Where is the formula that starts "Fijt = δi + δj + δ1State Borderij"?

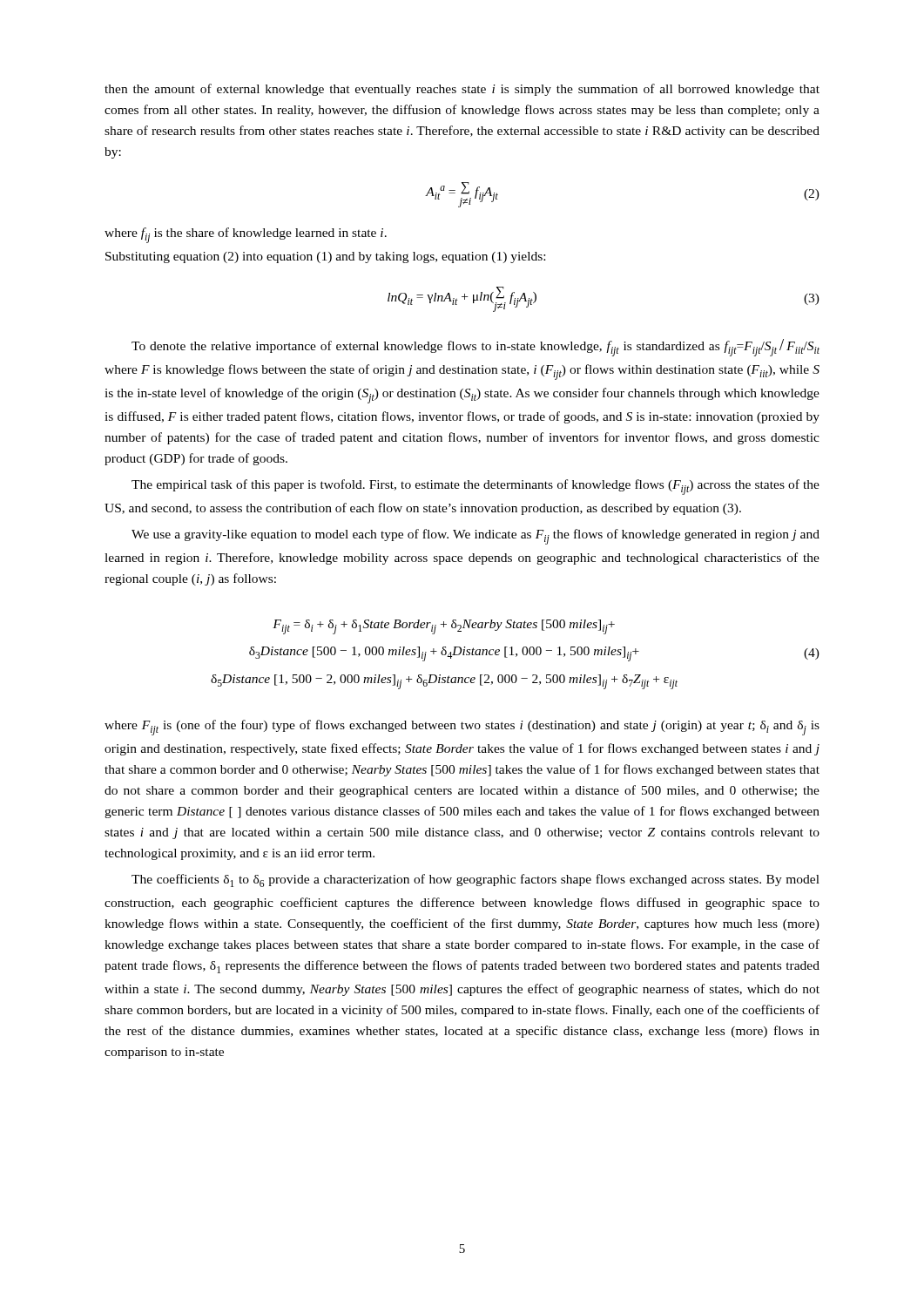coord(462,653)
